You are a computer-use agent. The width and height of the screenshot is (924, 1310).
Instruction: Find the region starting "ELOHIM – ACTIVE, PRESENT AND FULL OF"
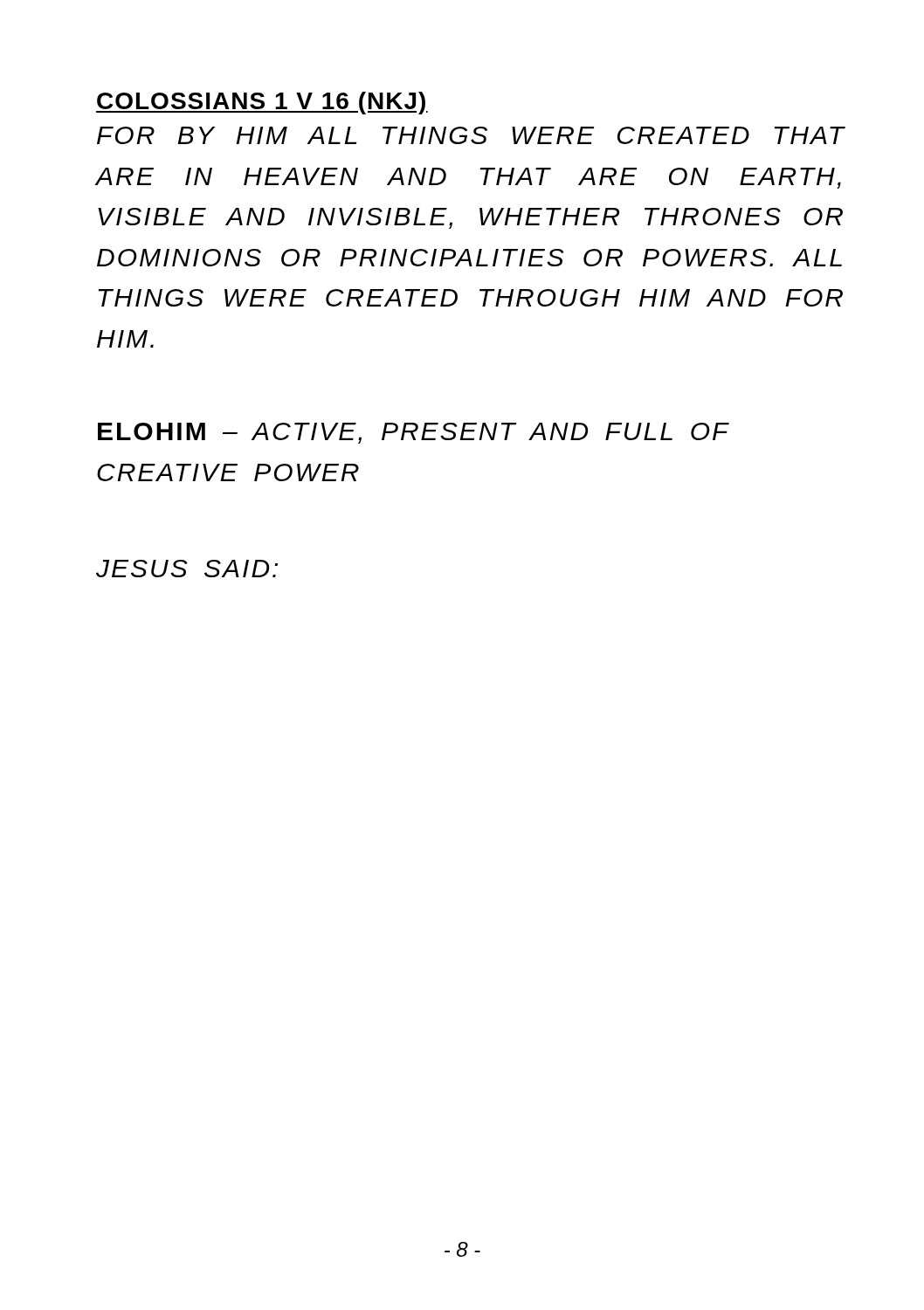(413, 451)
